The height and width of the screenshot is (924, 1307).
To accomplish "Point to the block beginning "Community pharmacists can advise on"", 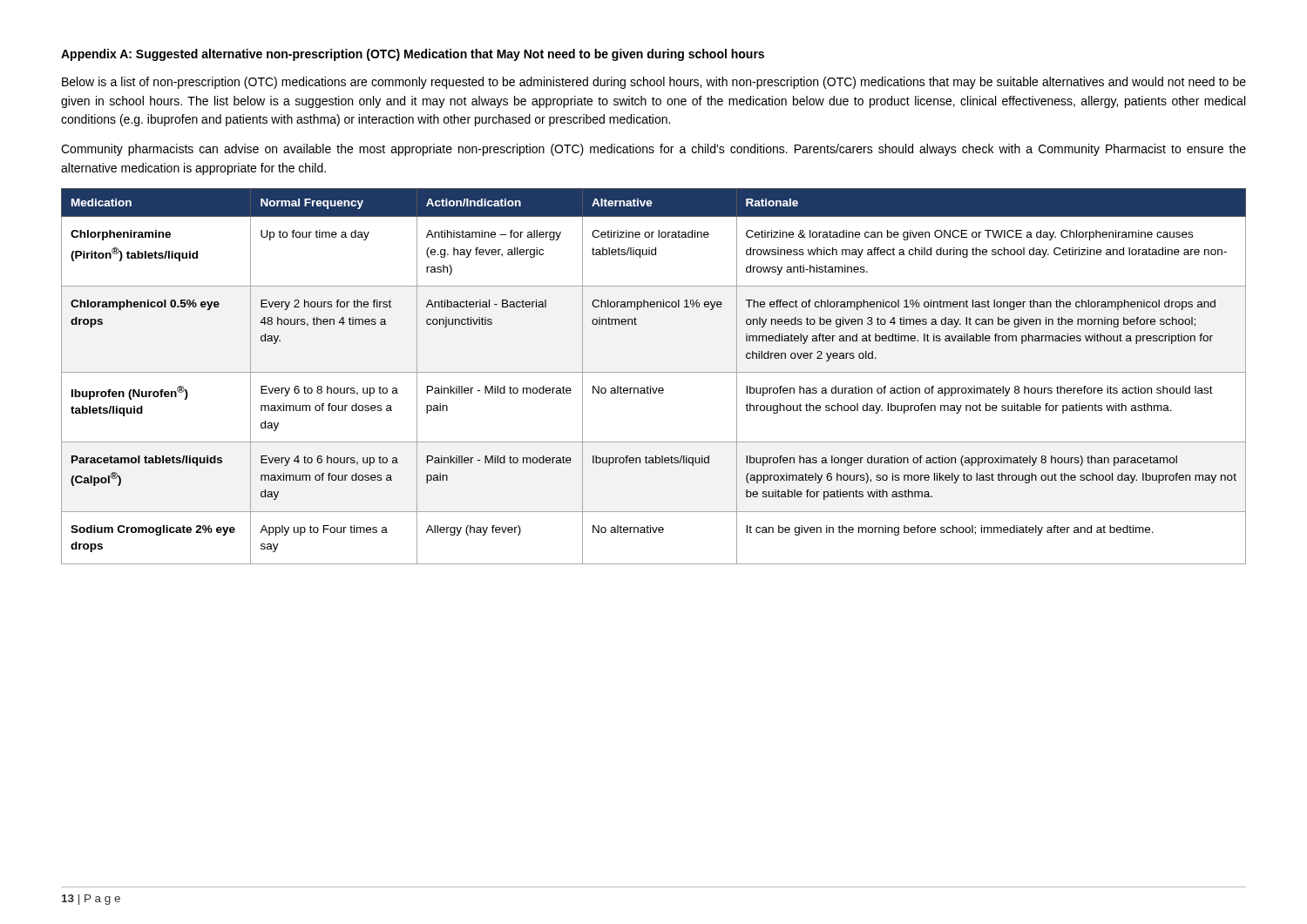I will [x=654, y=158].
